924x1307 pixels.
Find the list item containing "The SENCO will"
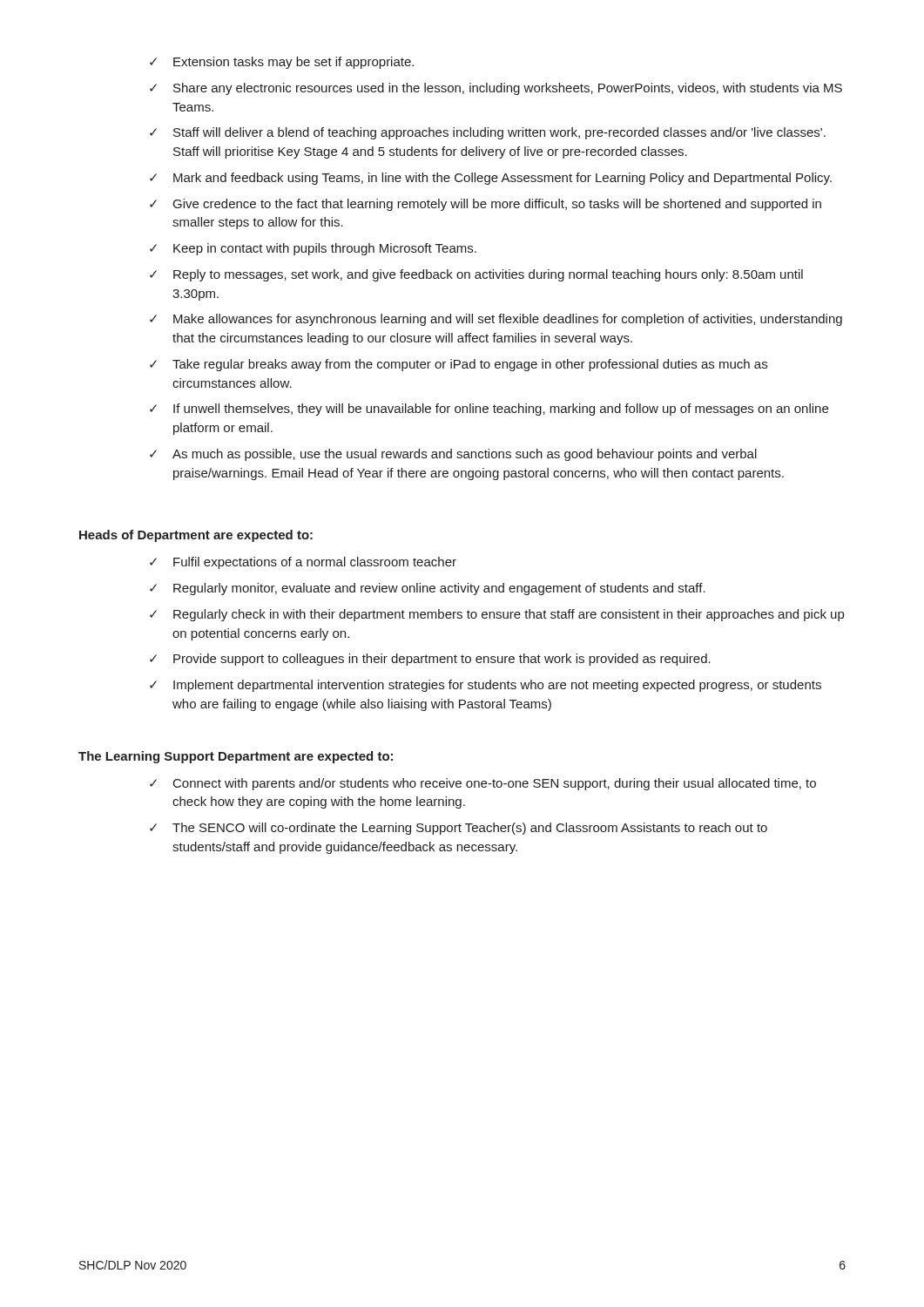pyautogui.click(x=470, y=837)
